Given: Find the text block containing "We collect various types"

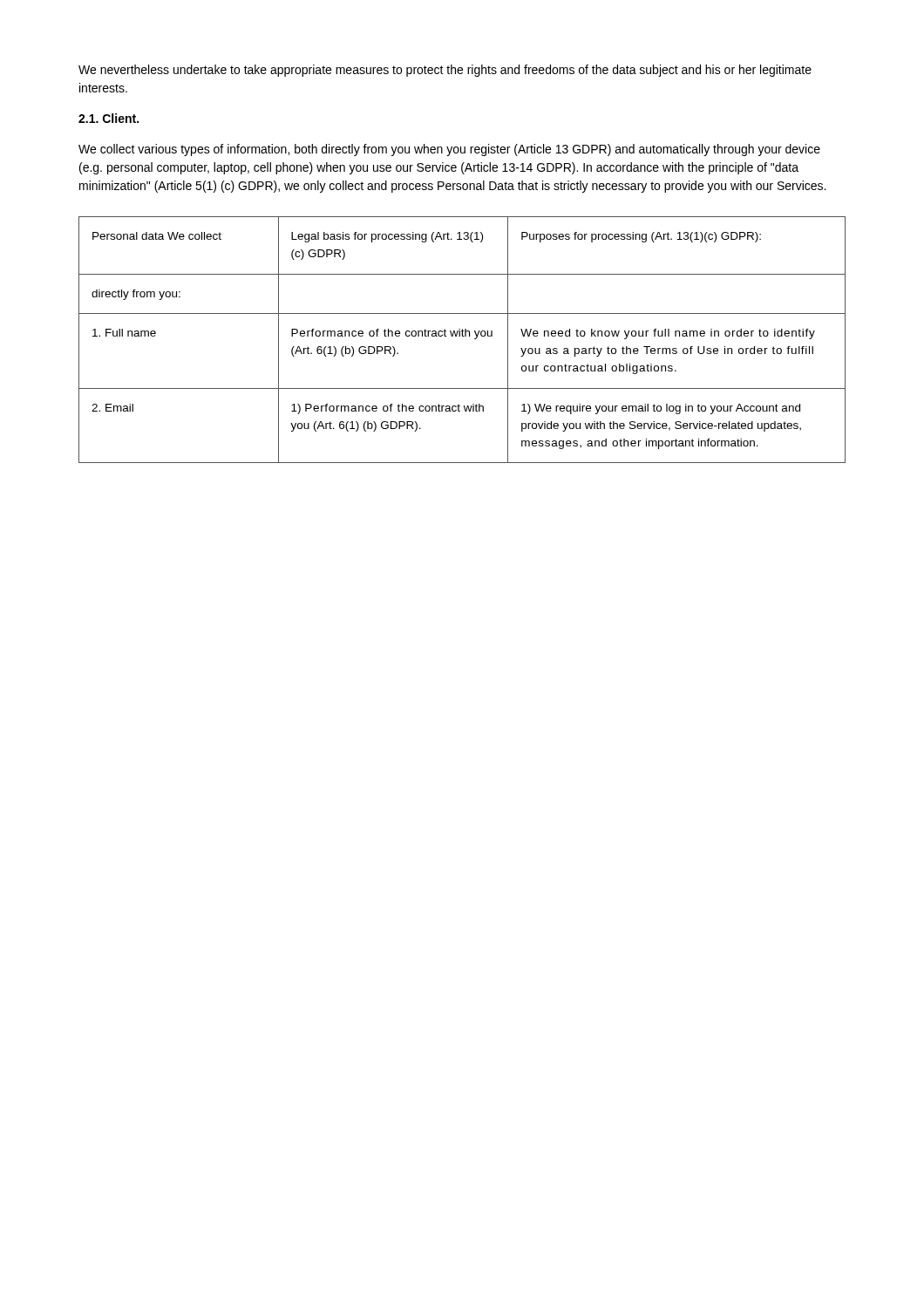Looking at the screenshot, I should 453,167.
